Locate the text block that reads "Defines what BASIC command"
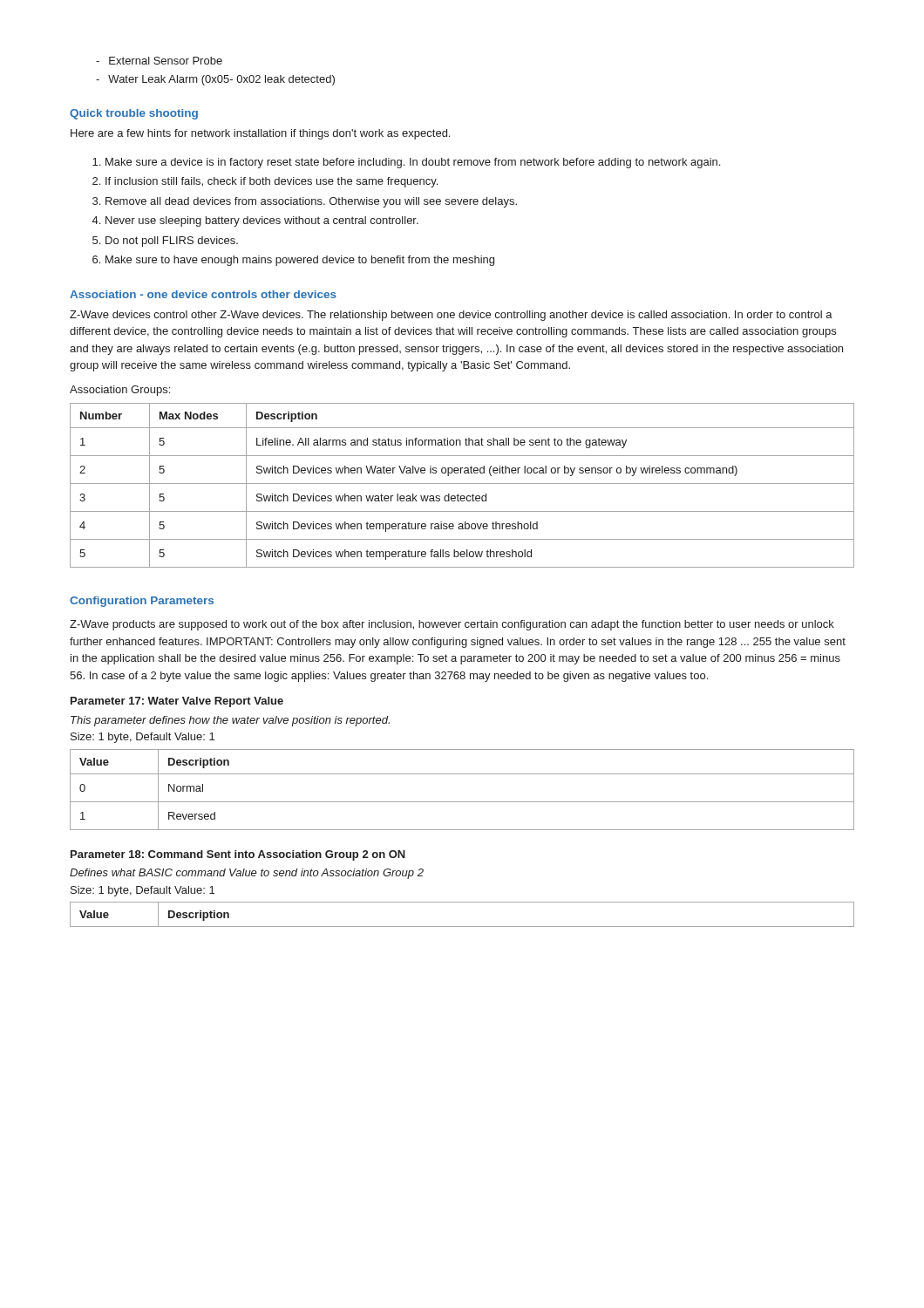The height and width of the screenshot is (1308, 924). (x=247, y=881)
